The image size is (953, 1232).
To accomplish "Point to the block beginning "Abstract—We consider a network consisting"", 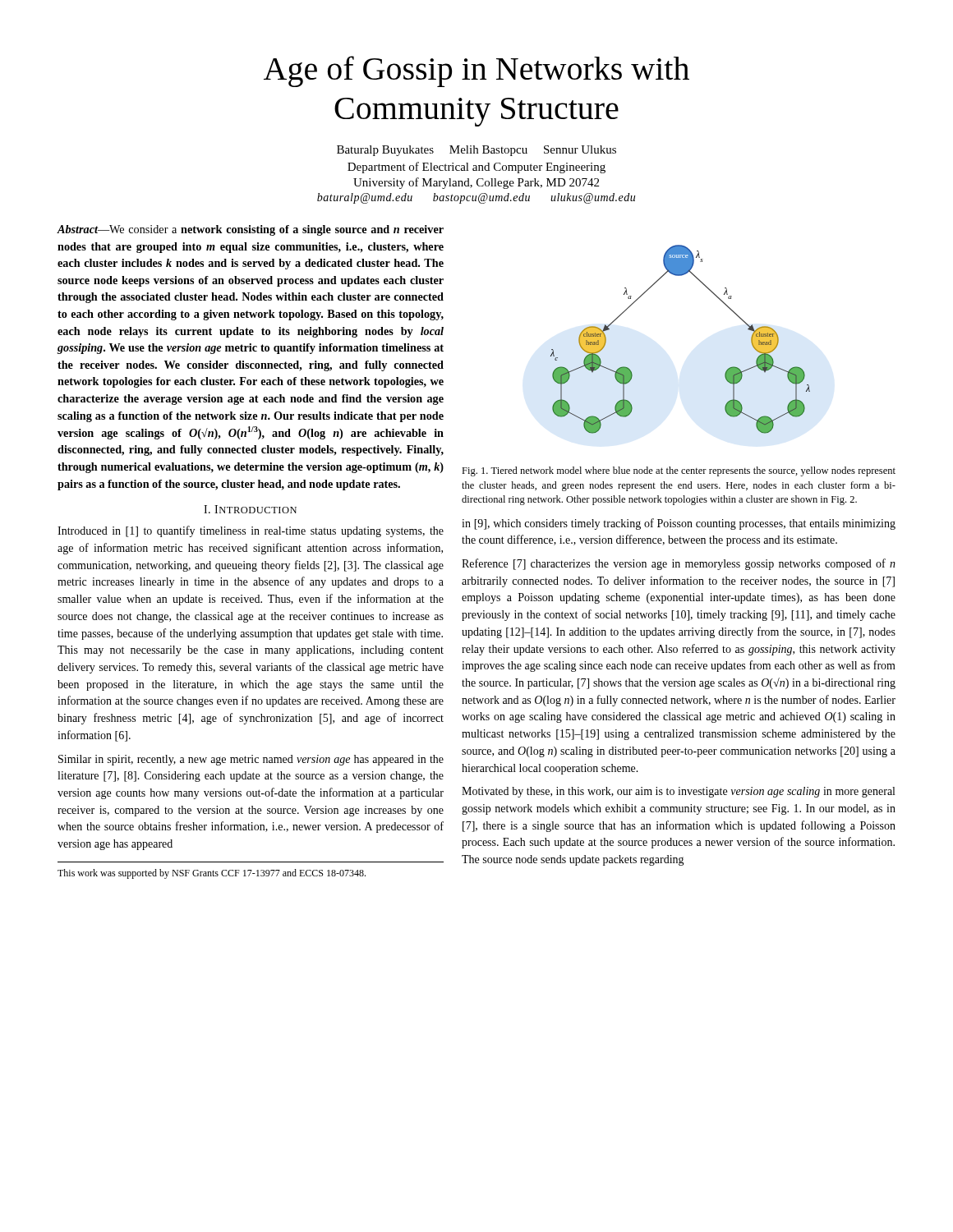I will point(251,356).
